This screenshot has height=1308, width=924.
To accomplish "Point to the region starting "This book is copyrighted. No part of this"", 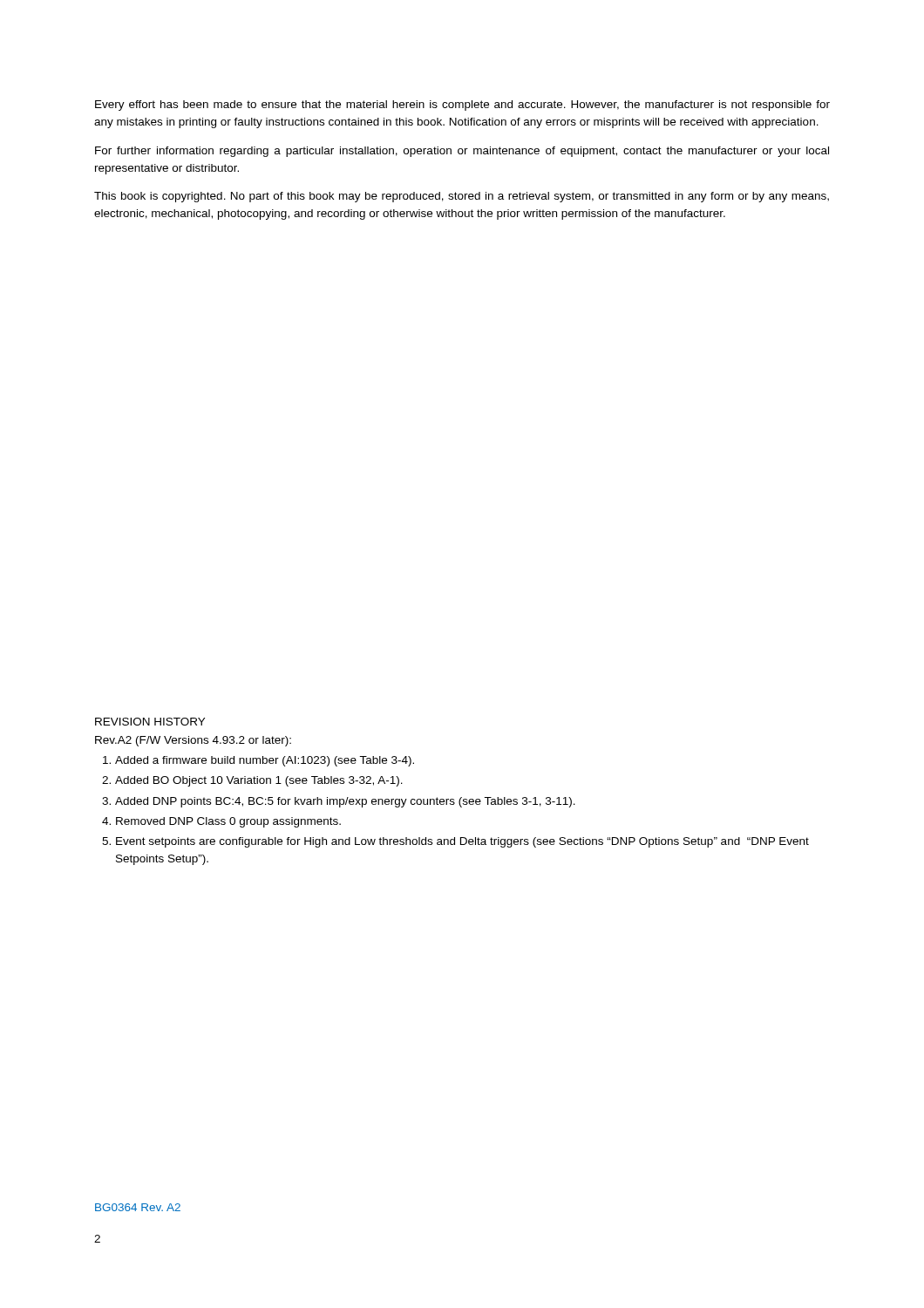I will pyautogui.click(x=462, y=205).
